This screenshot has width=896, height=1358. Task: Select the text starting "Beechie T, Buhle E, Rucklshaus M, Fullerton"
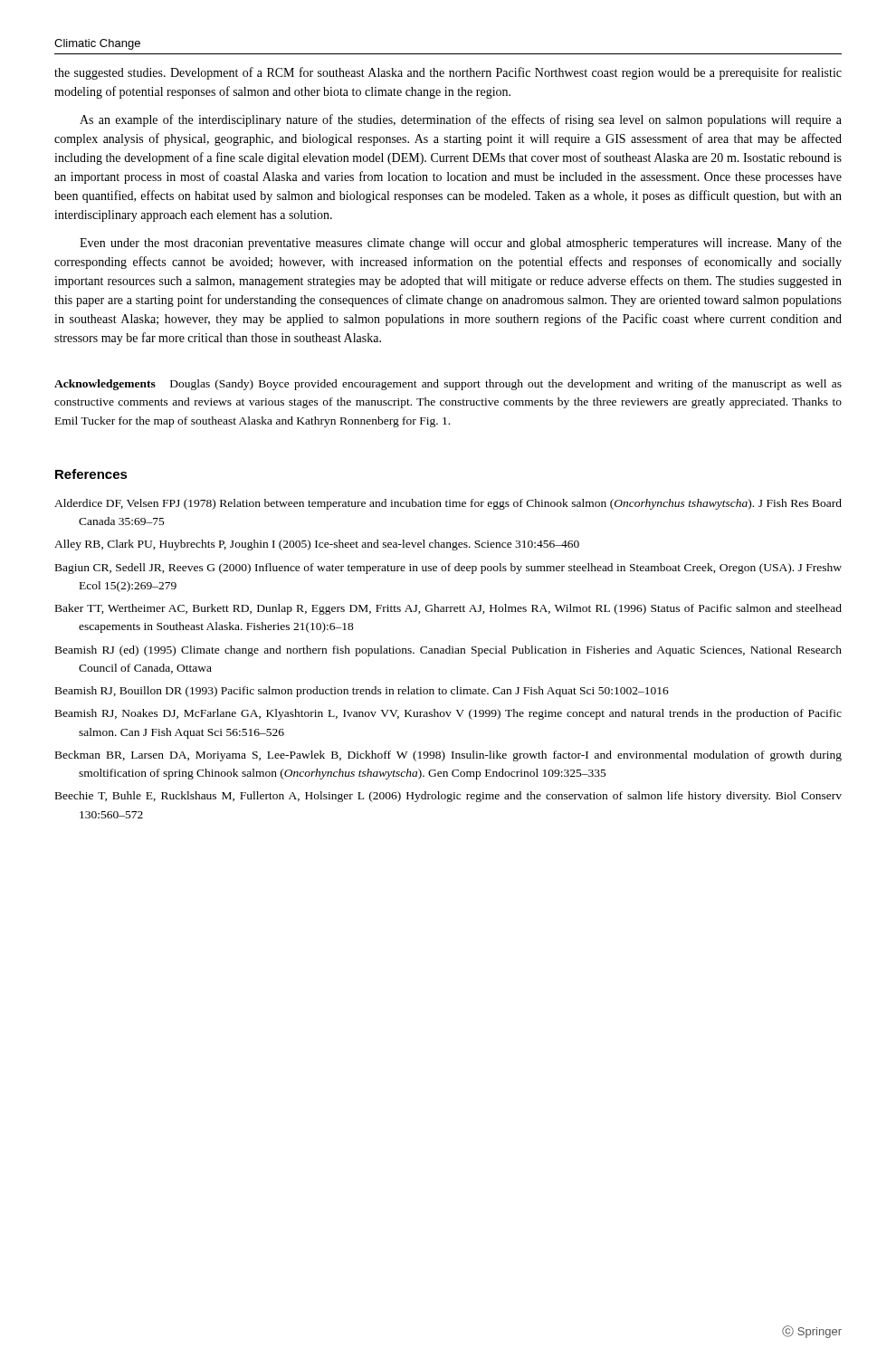click(x=448, y=805)
